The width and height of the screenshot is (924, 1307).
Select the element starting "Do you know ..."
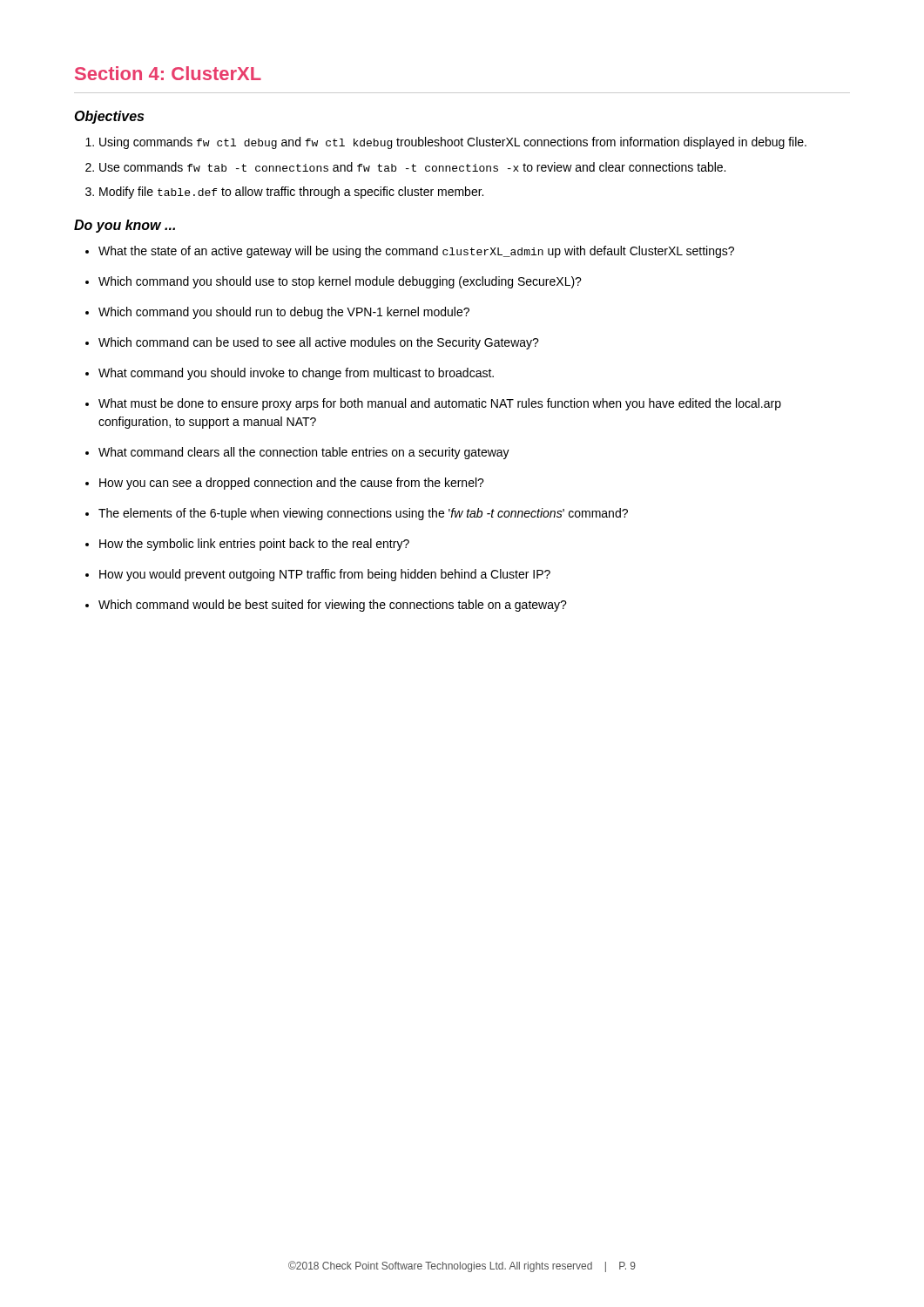coord(125,226)
